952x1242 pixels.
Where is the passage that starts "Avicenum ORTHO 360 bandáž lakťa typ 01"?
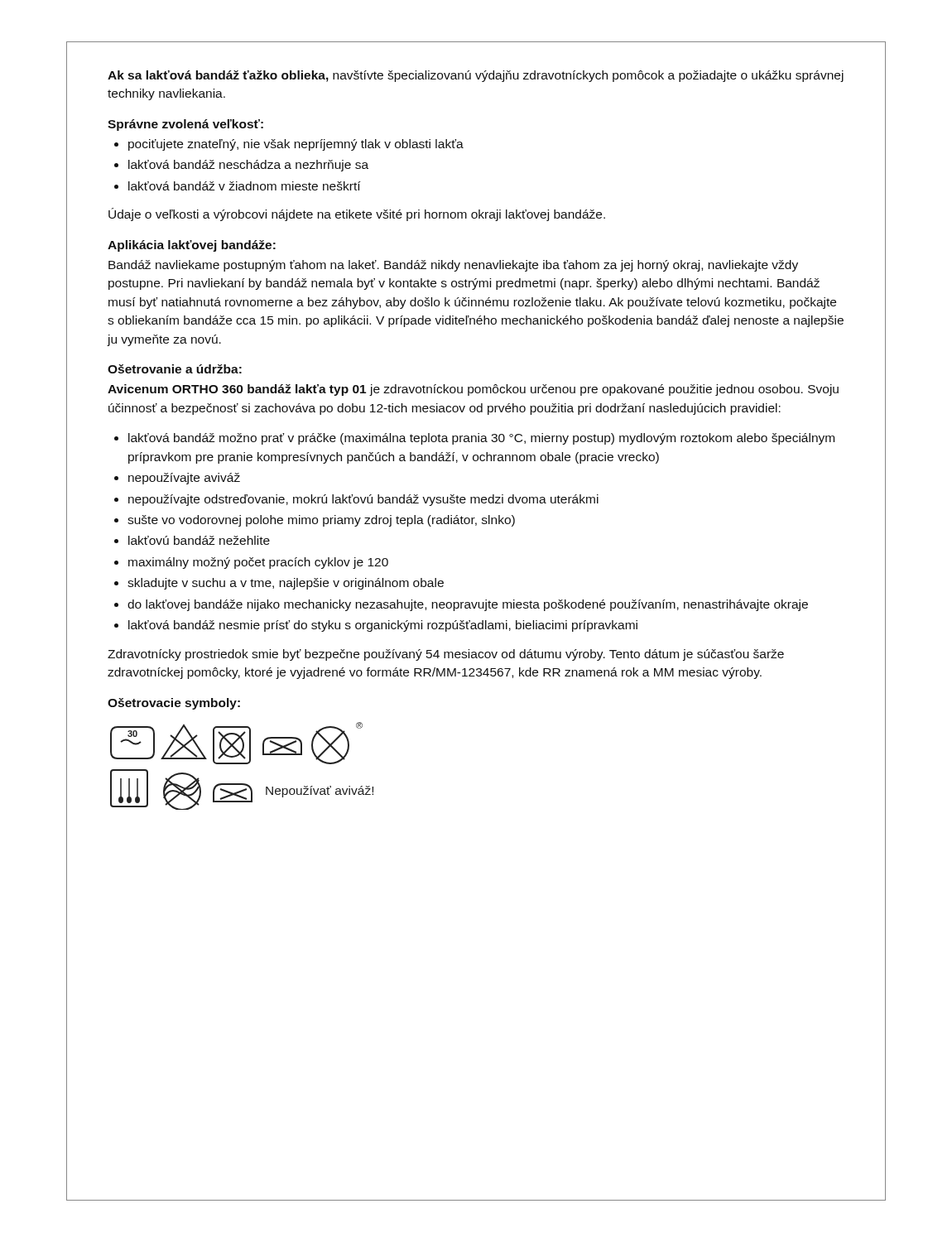(x=473, y=398)
